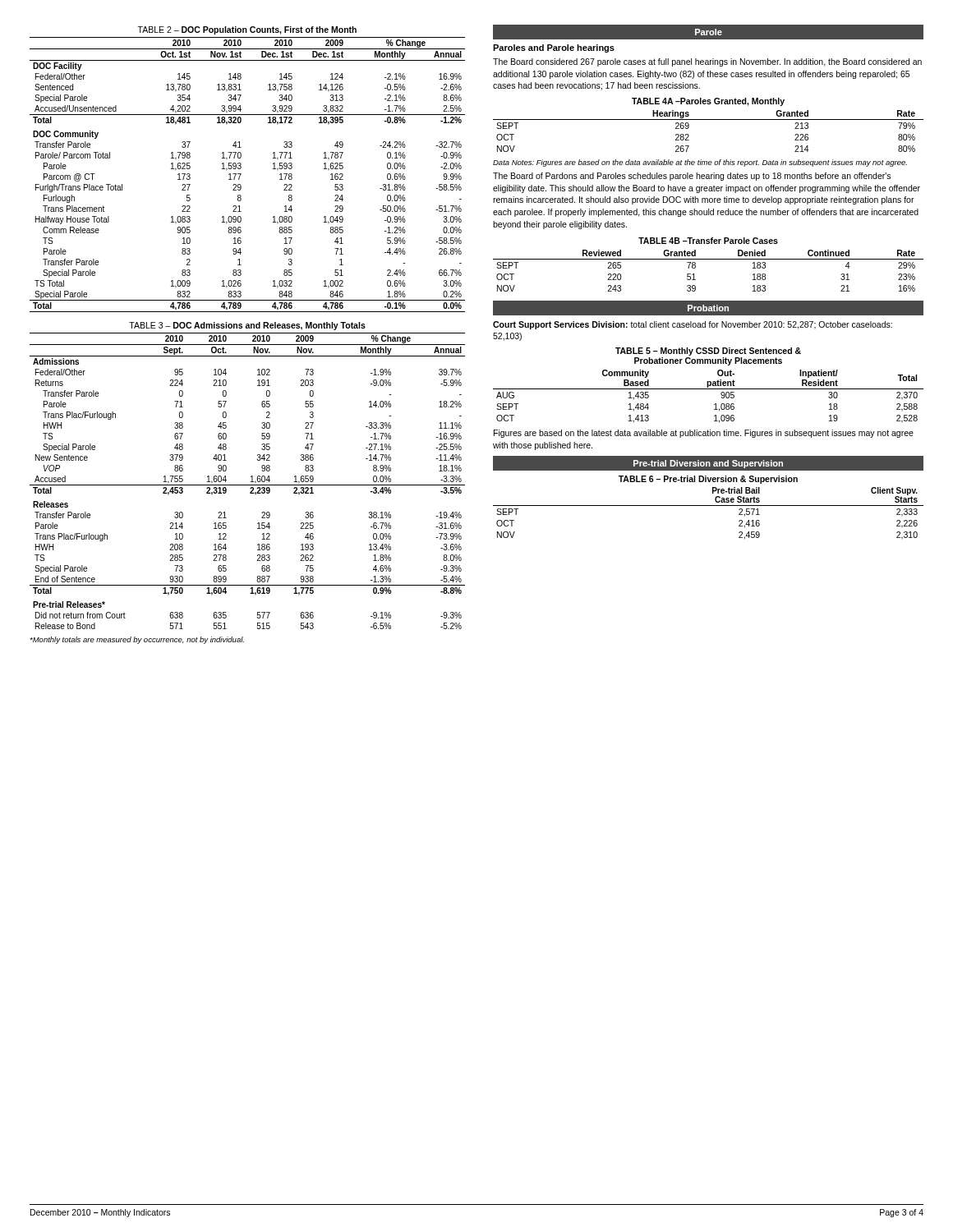953x1232 pixels.
Task: Locate the block of text that opens with "The Board of Pardons and Paroles schedules parole"
Action: click(x=707, y=200)
